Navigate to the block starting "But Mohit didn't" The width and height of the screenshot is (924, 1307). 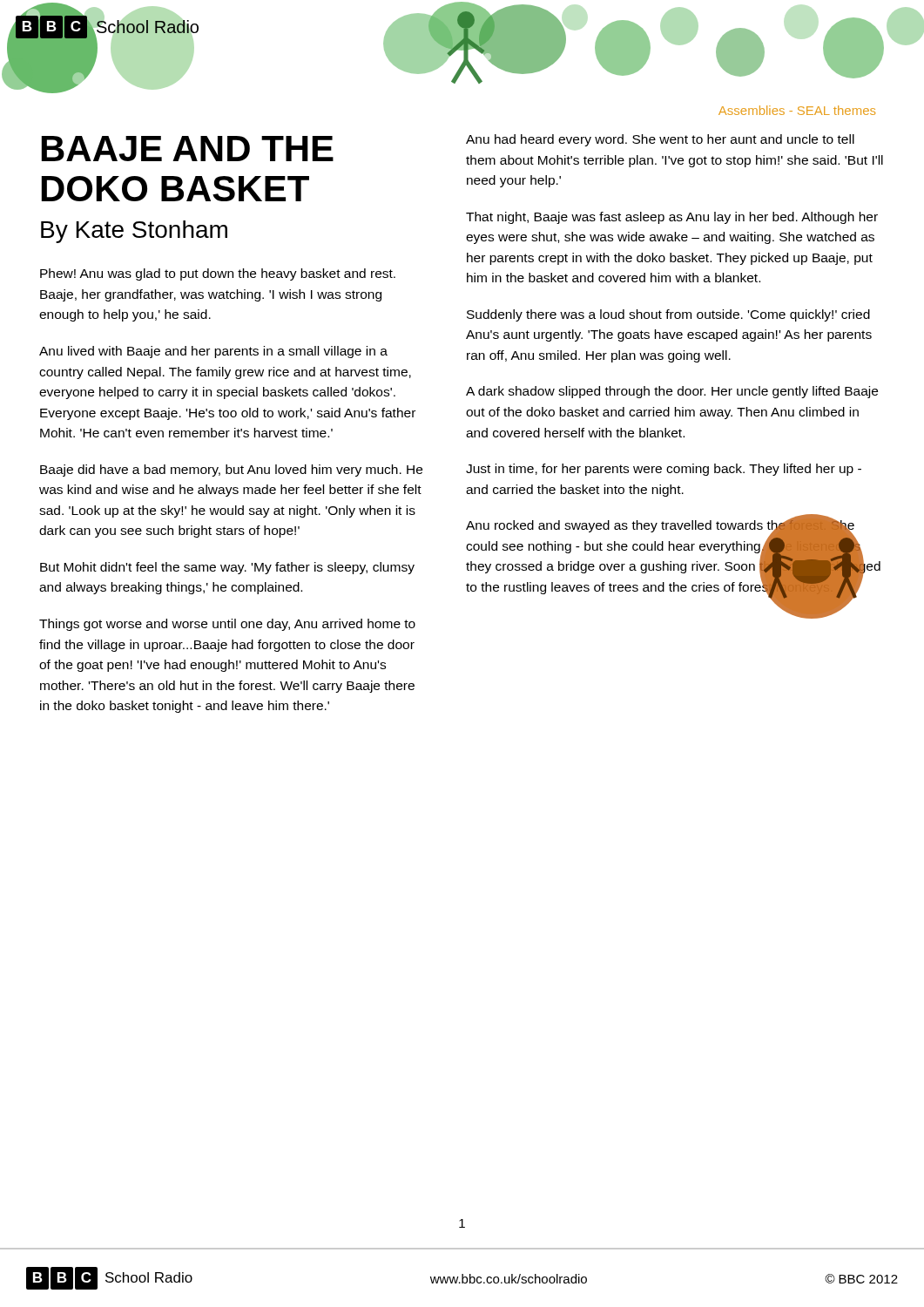click(x=227, y=577)
